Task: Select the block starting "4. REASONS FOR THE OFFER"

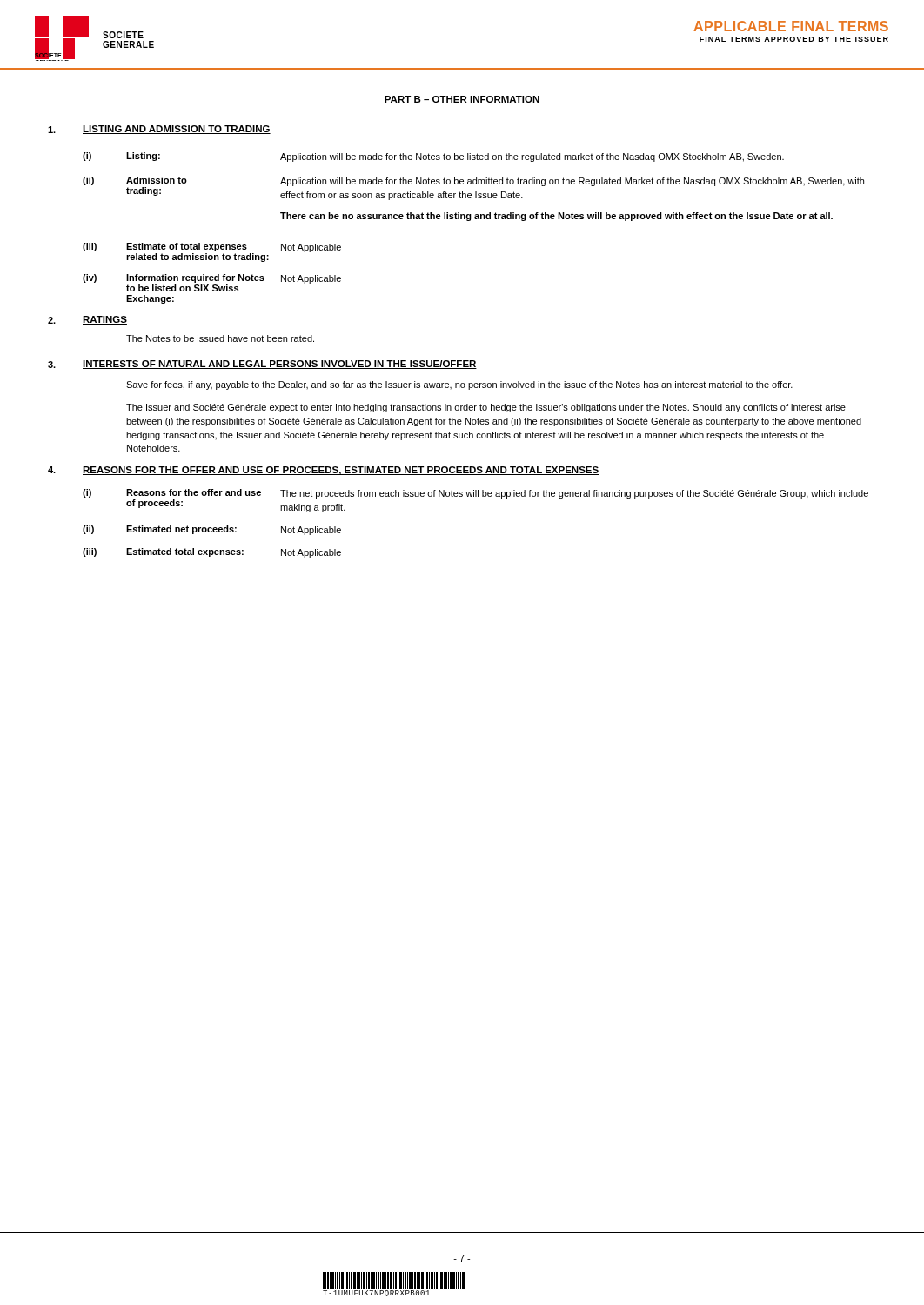Action: pyautogui.click(x=323, y=470)
